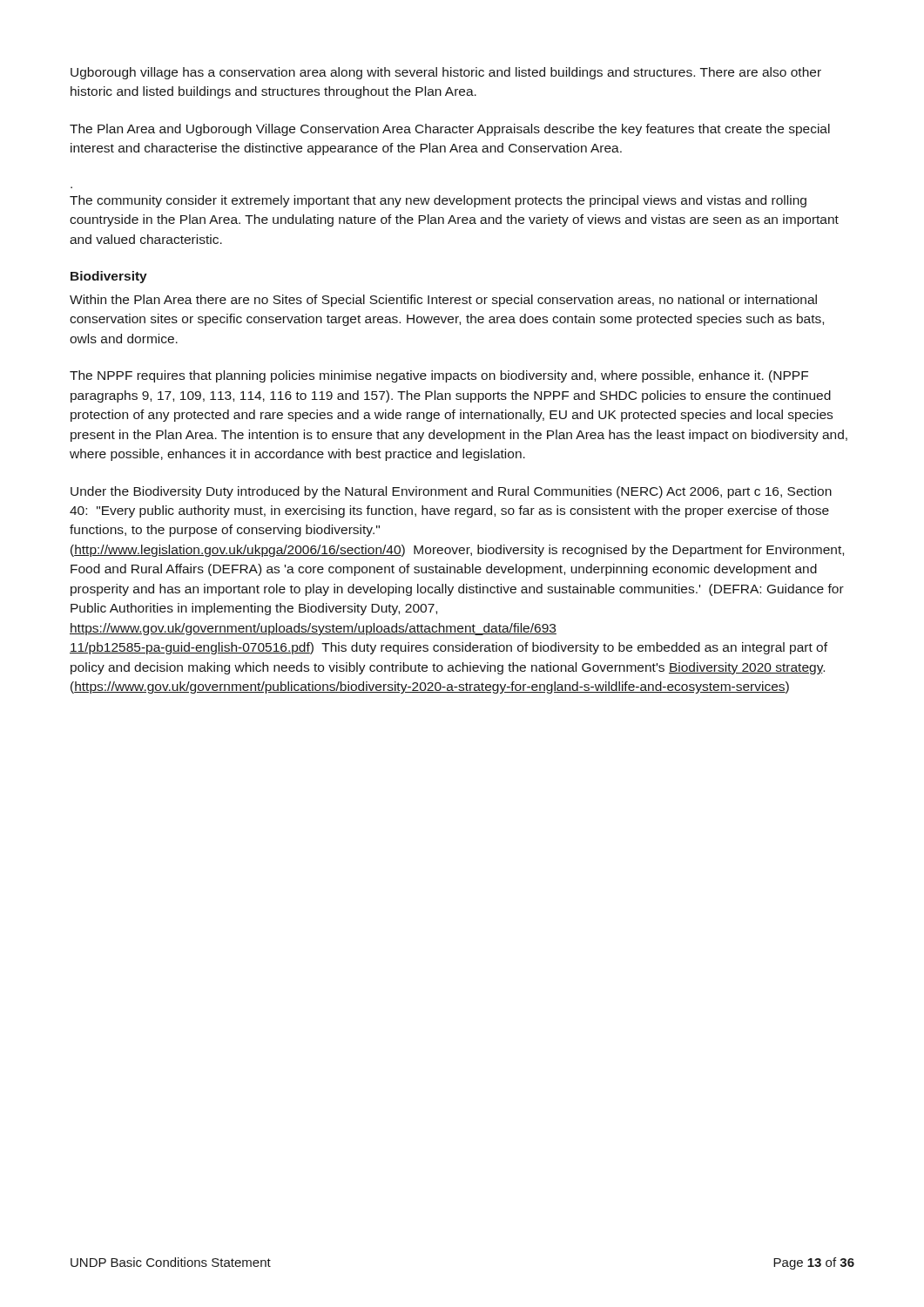
Task: Navigate to the text block starting "The Plan Area and Ugborough Village"
Action: pos(450,138)
